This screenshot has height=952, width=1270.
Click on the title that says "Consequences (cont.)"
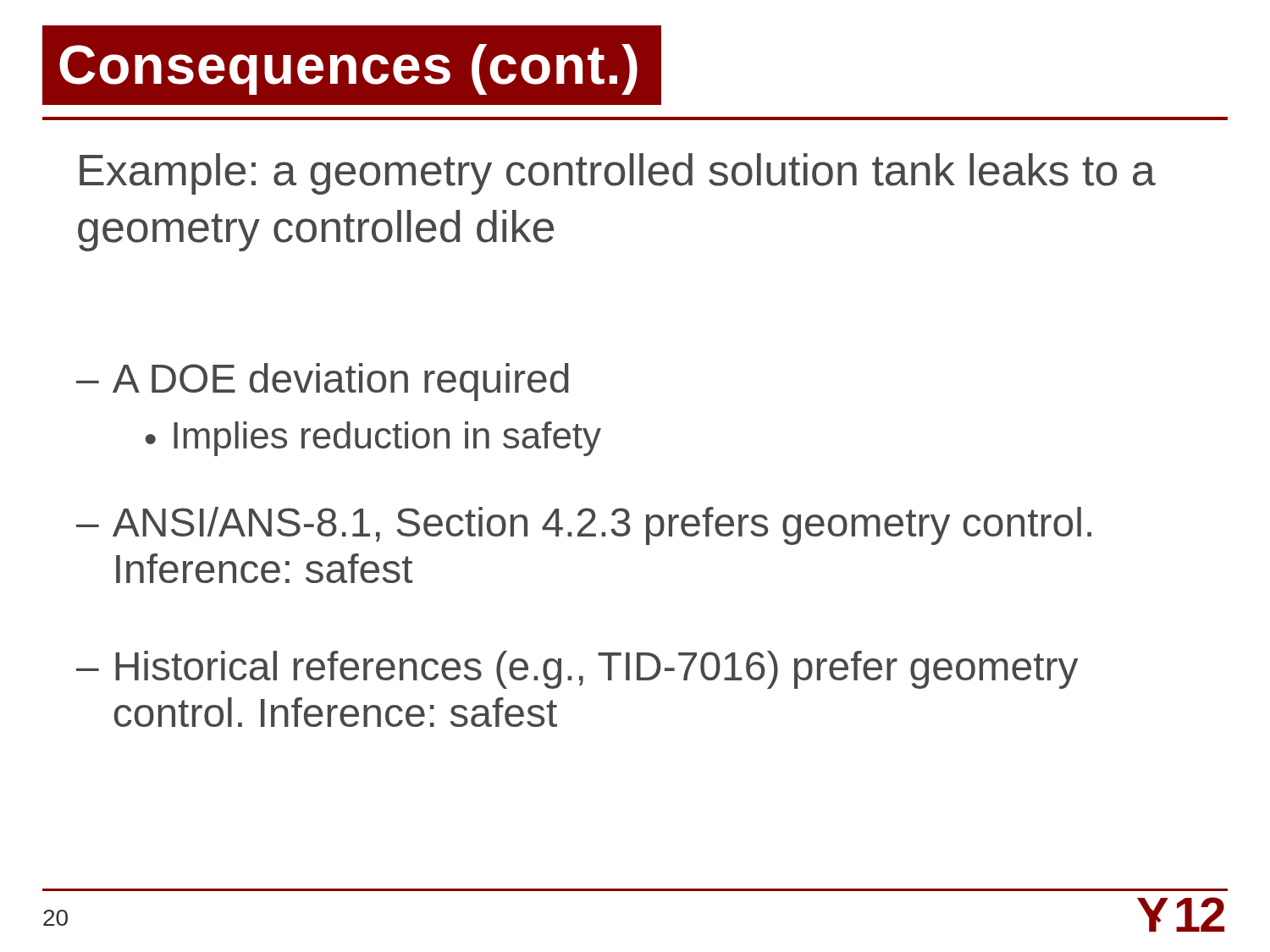point(352,65)
